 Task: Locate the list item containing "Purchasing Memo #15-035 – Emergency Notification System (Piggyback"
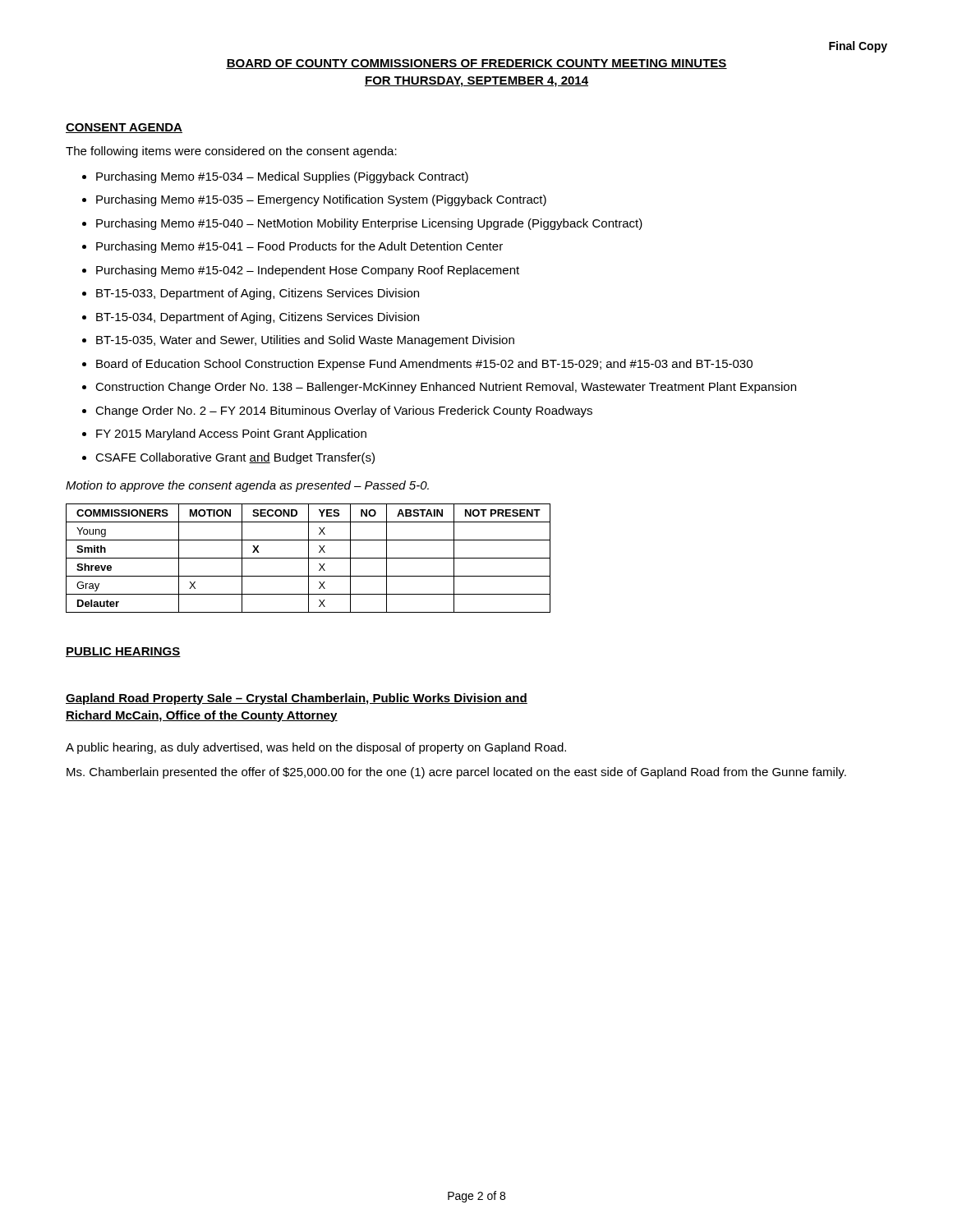click(x=321, y=199)
